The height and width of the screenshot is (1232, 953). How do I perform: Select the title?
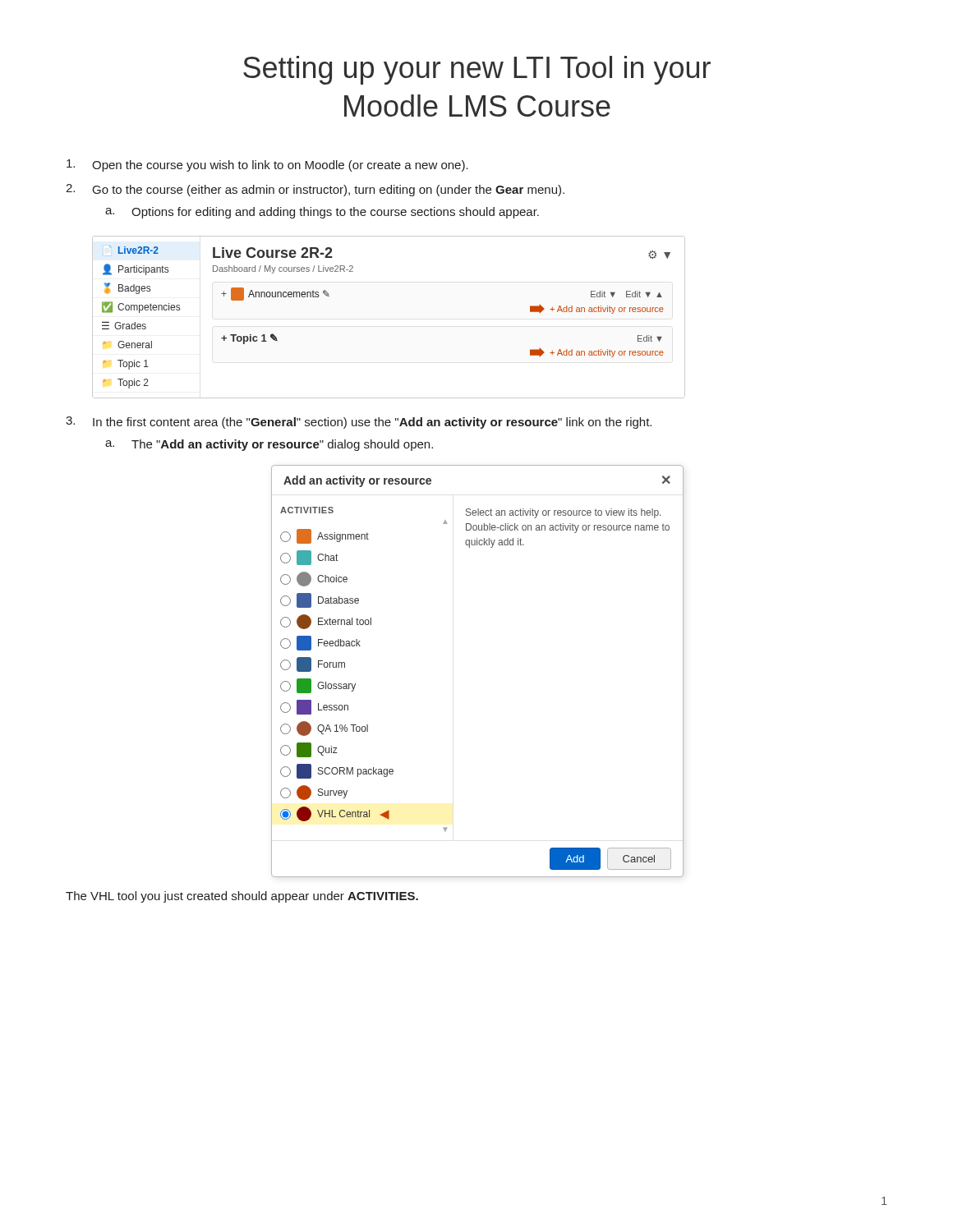coord(476,88)
